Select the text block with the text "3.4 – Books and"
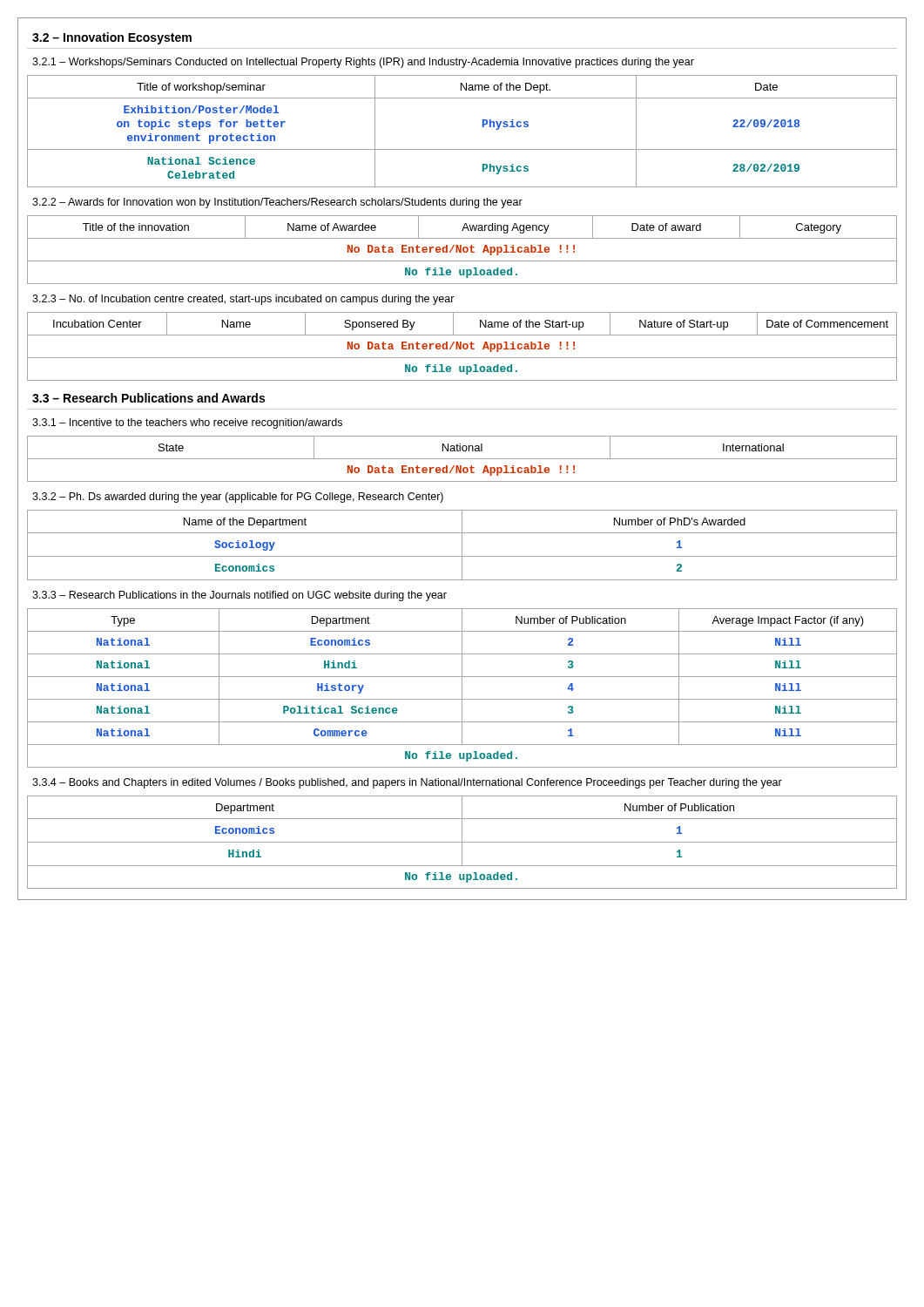This screenshot has height=1307, width=924. click(x=407, y=782)
